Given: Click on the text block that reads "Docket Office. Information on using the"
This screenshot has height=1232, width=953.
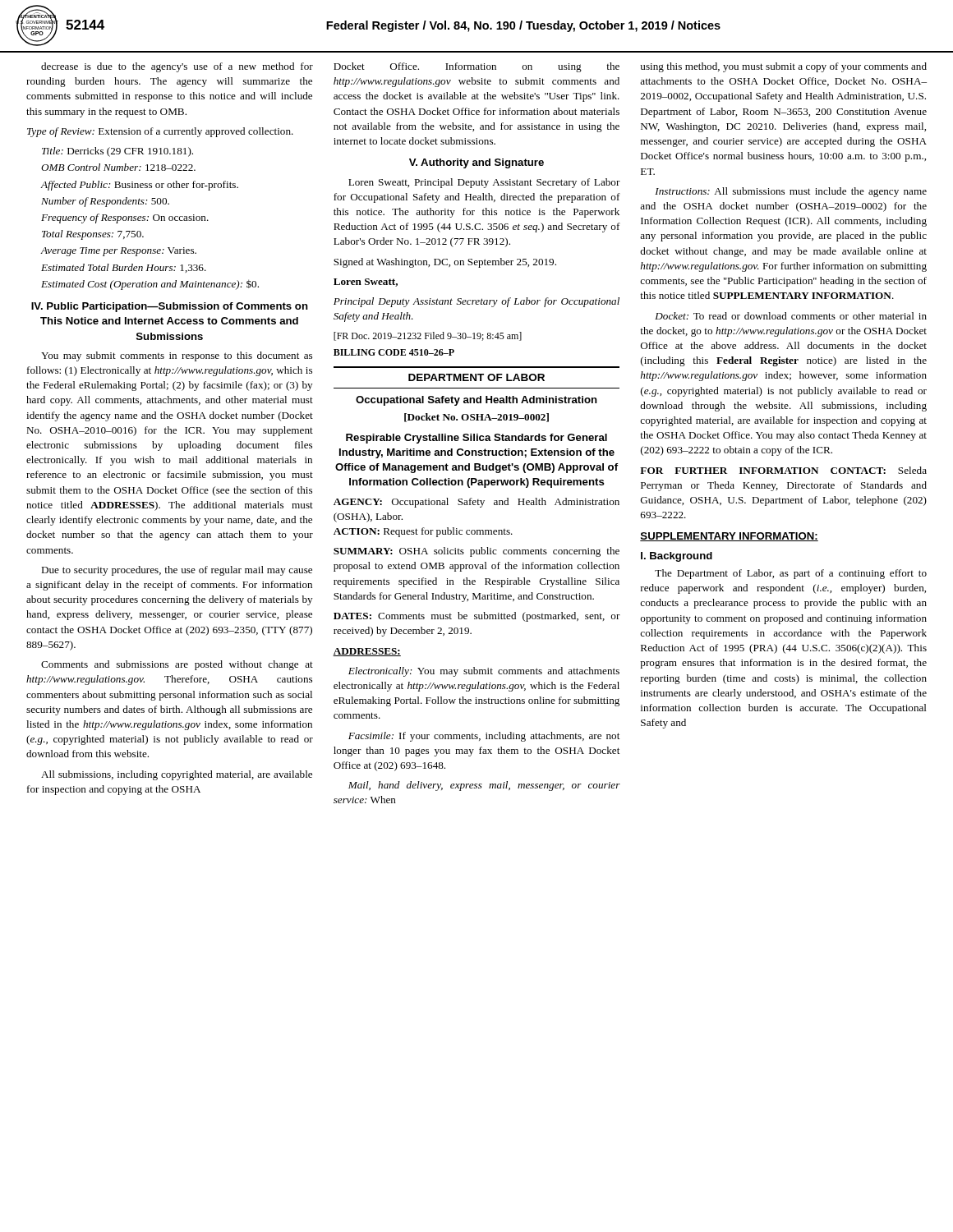Looking at the screenshot, I should [x=476, y=104].
